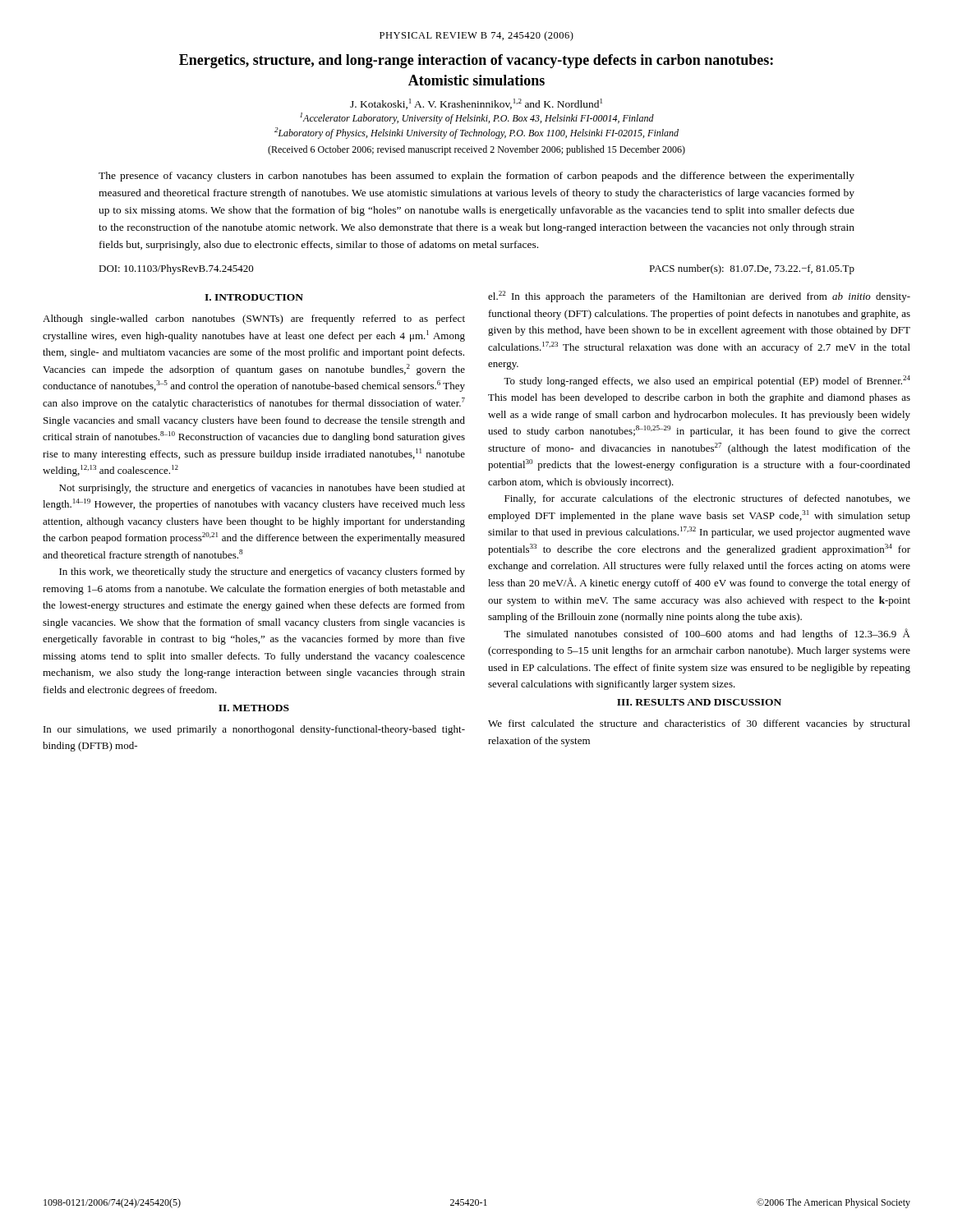The image size is (953, 1232).
Task: Where does it say "III. RESULTS AND DISCUSSION"?
Action: pyautogui.click(x=699, y=702)
